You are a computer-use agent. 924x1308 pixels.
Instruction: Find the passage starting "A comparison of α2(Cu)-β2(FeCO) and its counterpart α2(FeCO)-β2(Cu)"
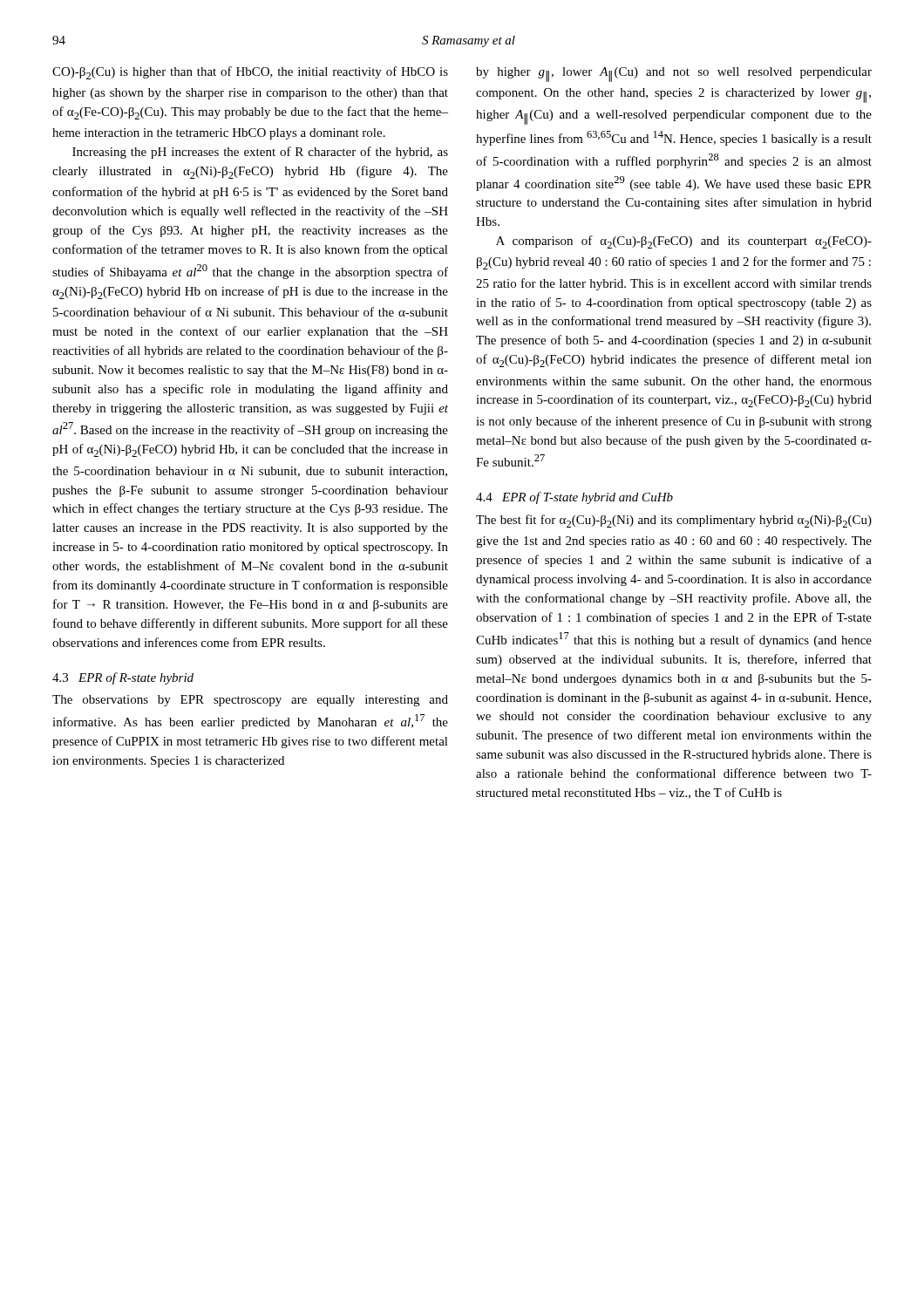(x=674, y=353)
